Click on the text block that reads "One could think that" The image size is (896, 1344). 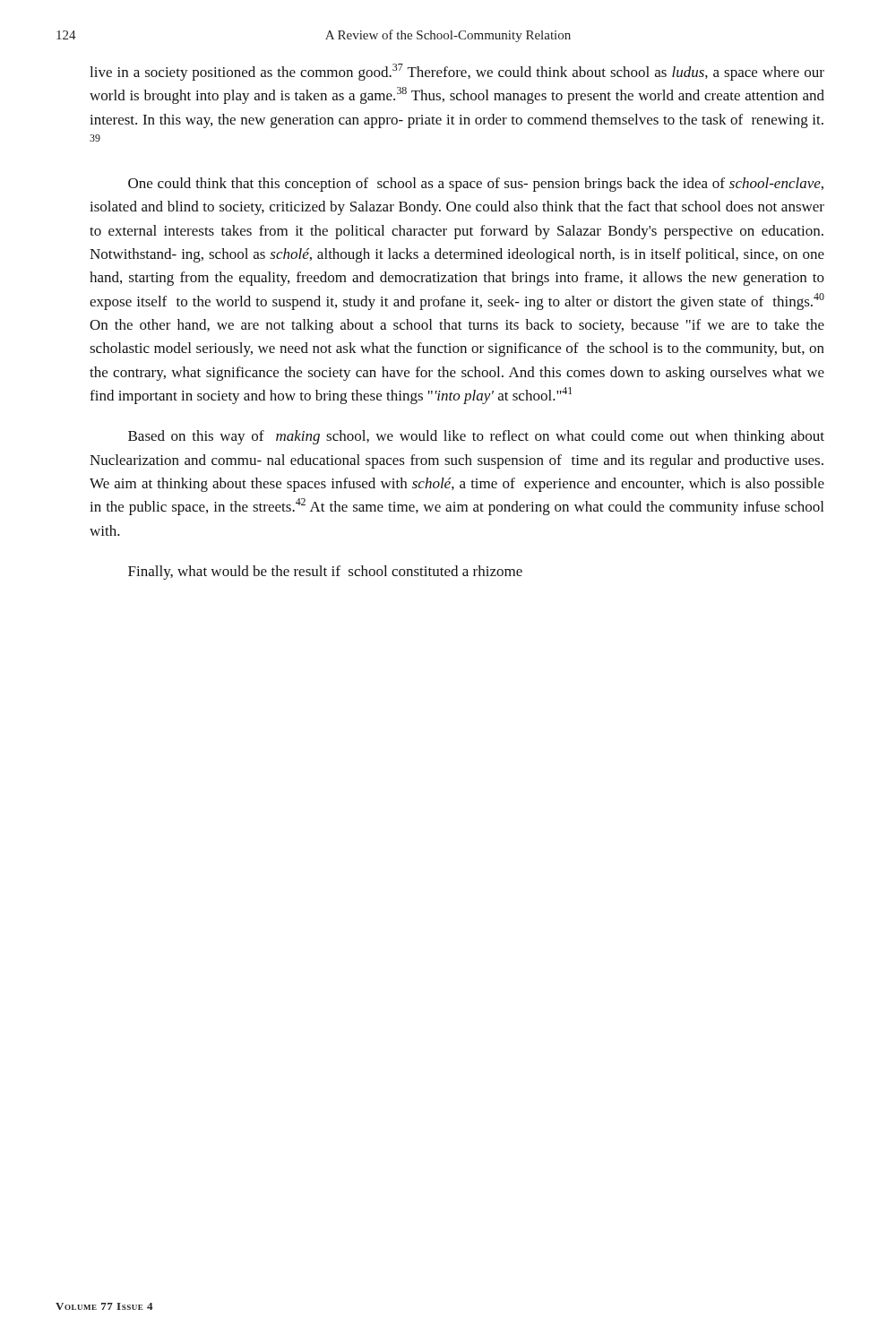click(457, 289)
